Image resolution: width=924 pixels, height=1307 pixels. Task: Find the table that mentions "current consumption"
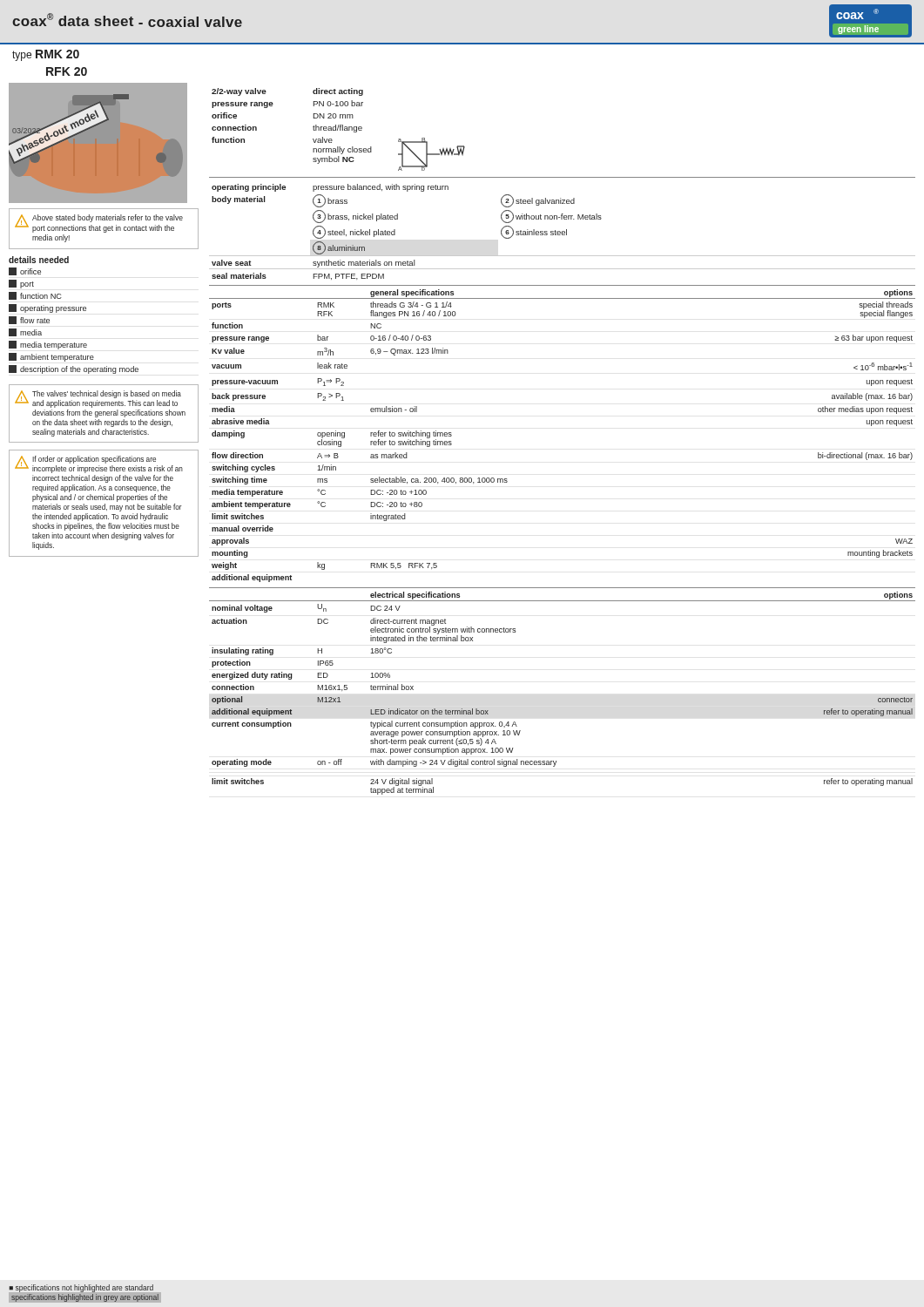tap(562, 695)
